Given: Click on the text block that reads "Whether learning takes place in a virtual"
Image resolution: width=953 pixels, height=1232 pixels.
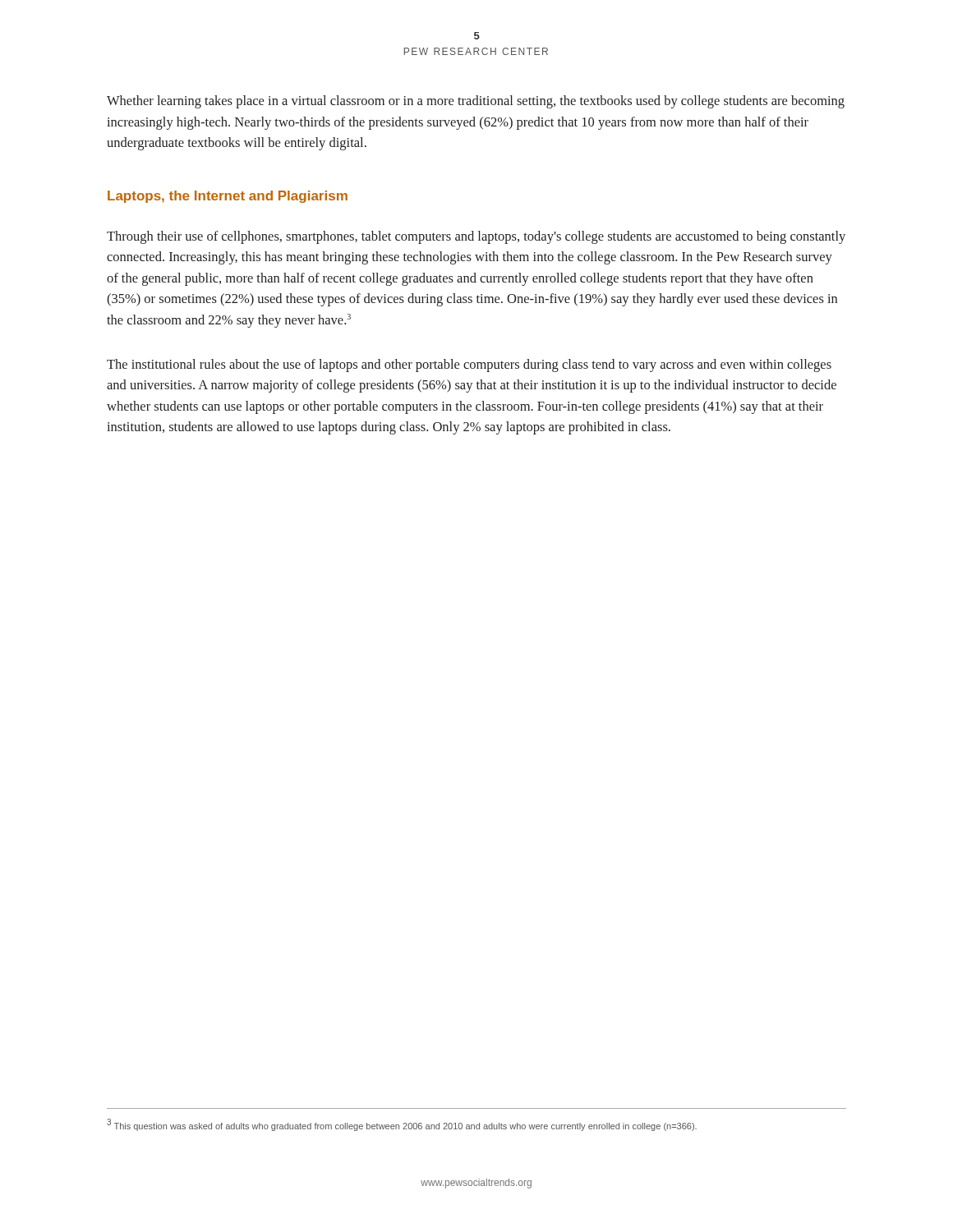Looking at the screenshot, I should click(x=476, y=122).
